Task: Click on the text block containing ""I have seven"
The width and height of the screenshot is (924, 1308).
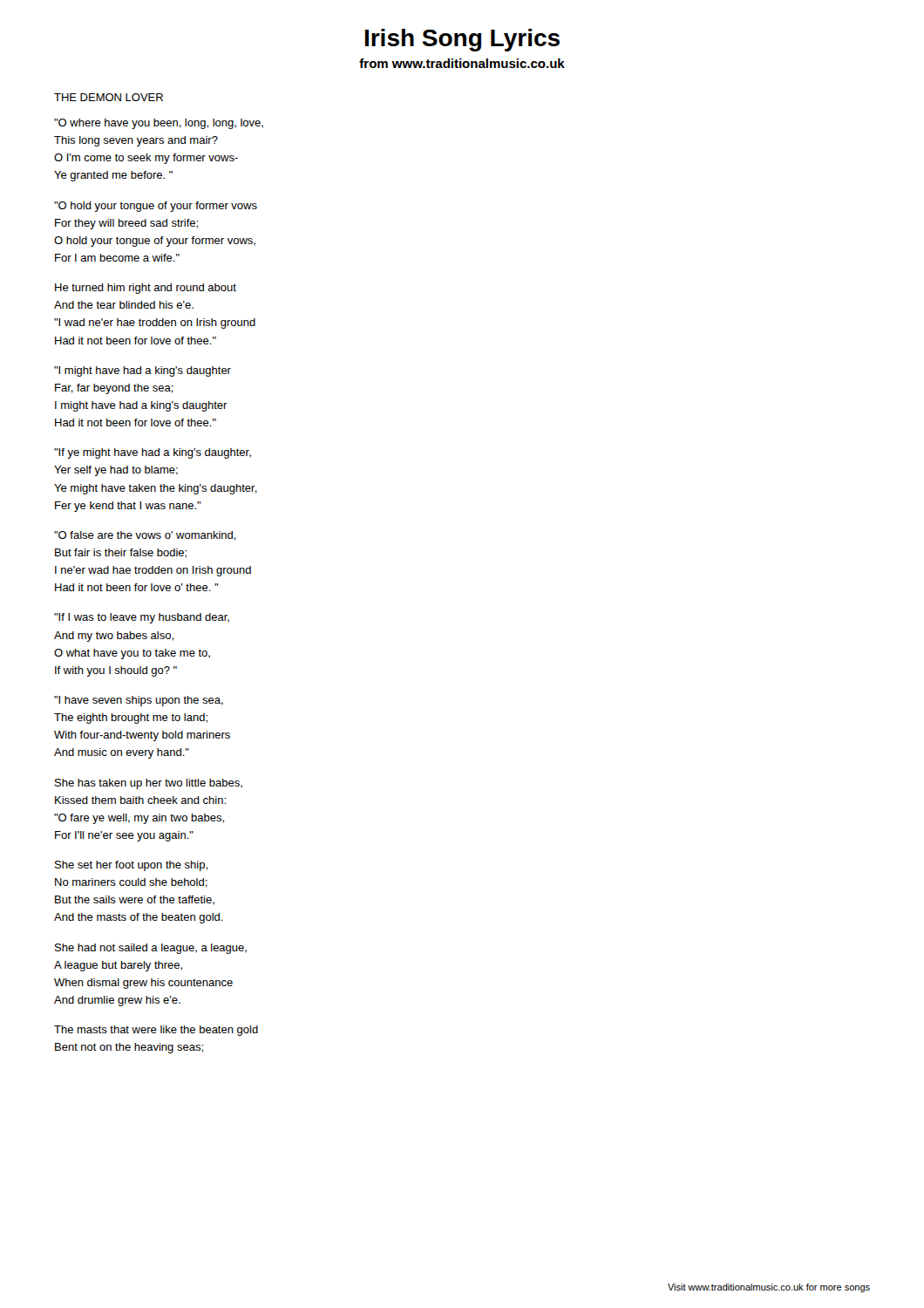Action: [x=142, y=726]
